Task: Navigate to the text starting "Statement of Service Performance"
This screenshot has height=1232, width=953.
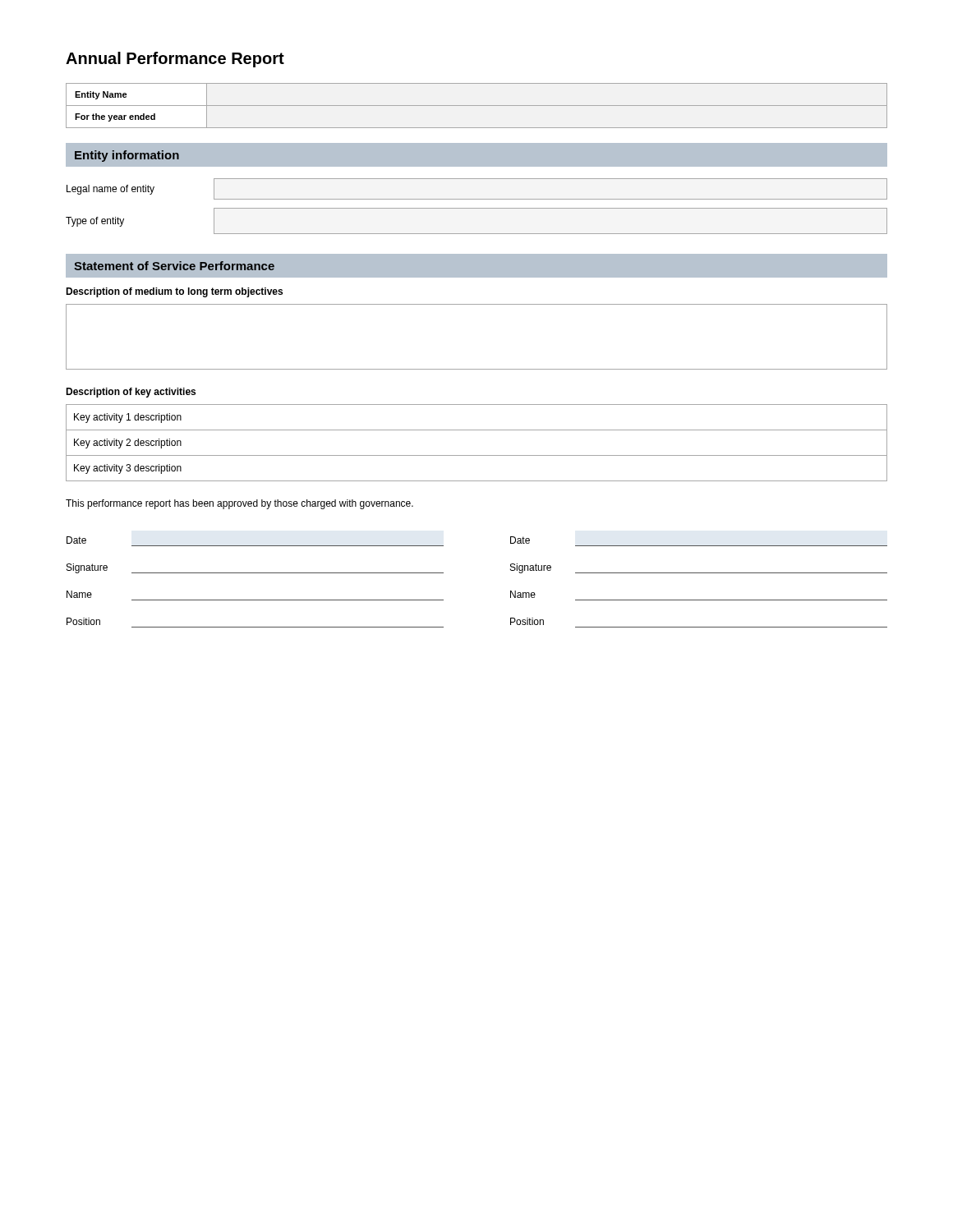Action: [x=174, y=266]
